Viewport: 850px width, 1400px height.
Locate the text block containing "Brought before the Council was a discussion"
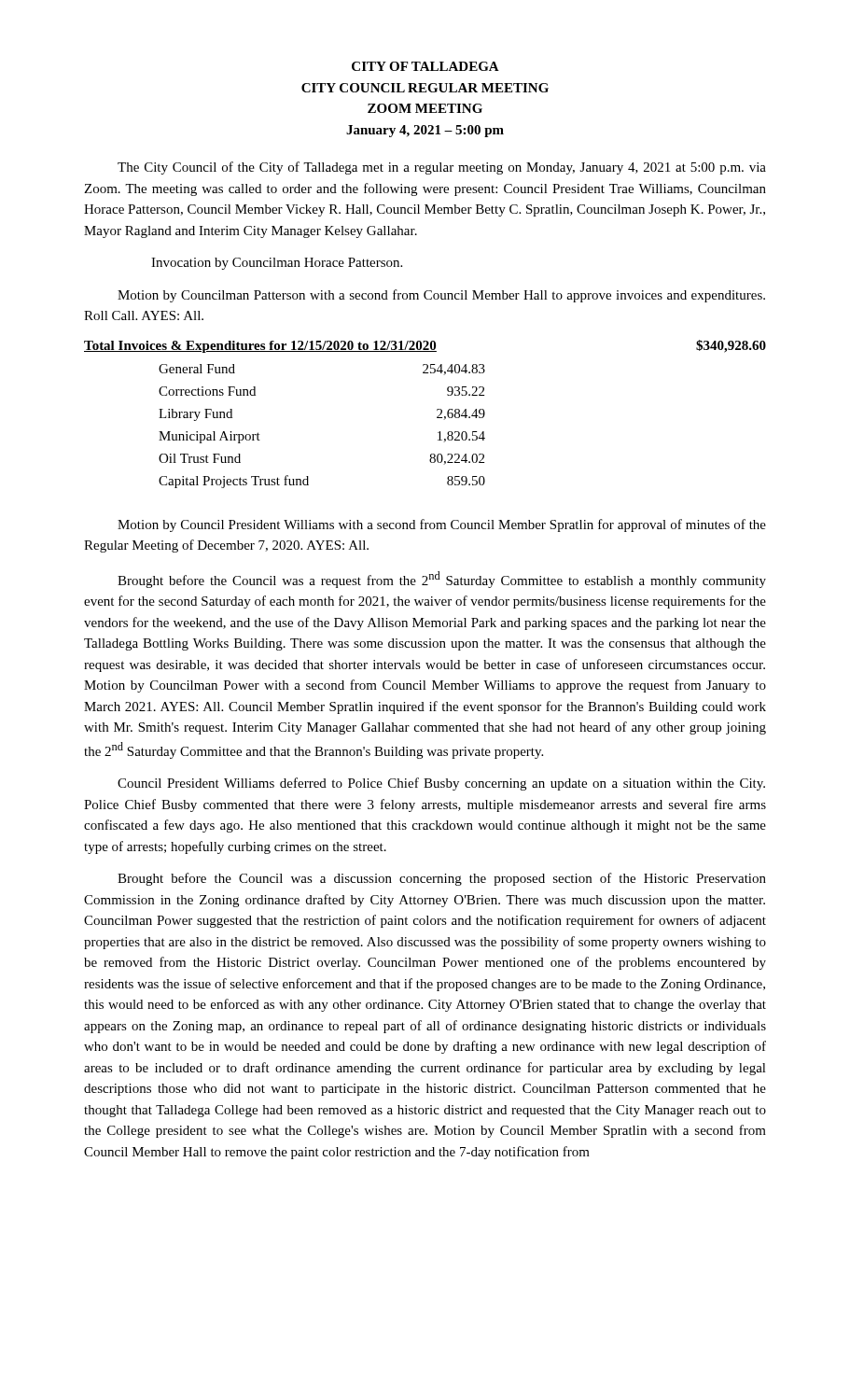pyautogui.click(x=425, y=1015)
